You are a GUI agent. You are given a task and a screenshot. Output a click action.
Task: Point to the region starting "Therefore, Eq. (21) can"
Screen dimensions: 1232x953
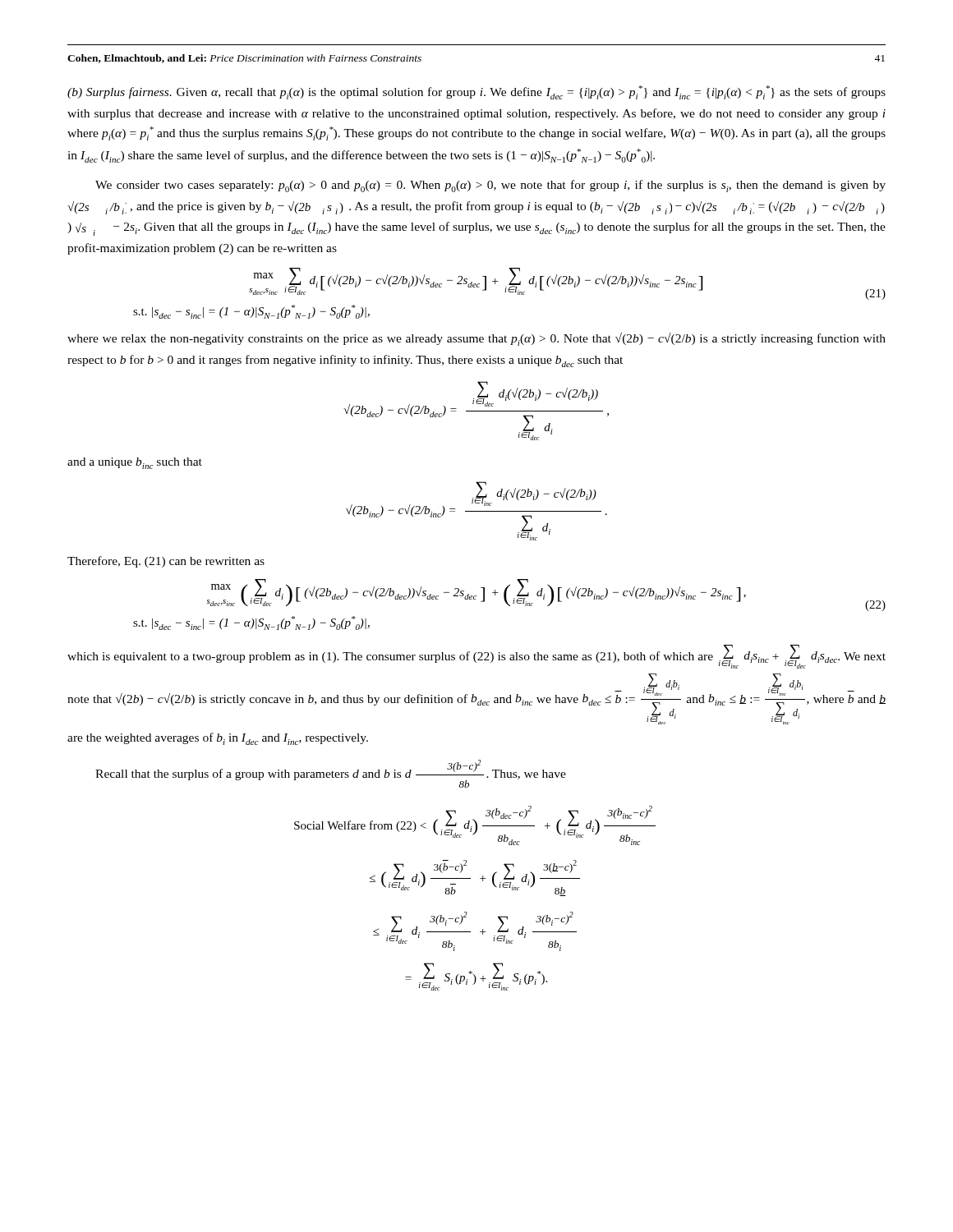166,561
